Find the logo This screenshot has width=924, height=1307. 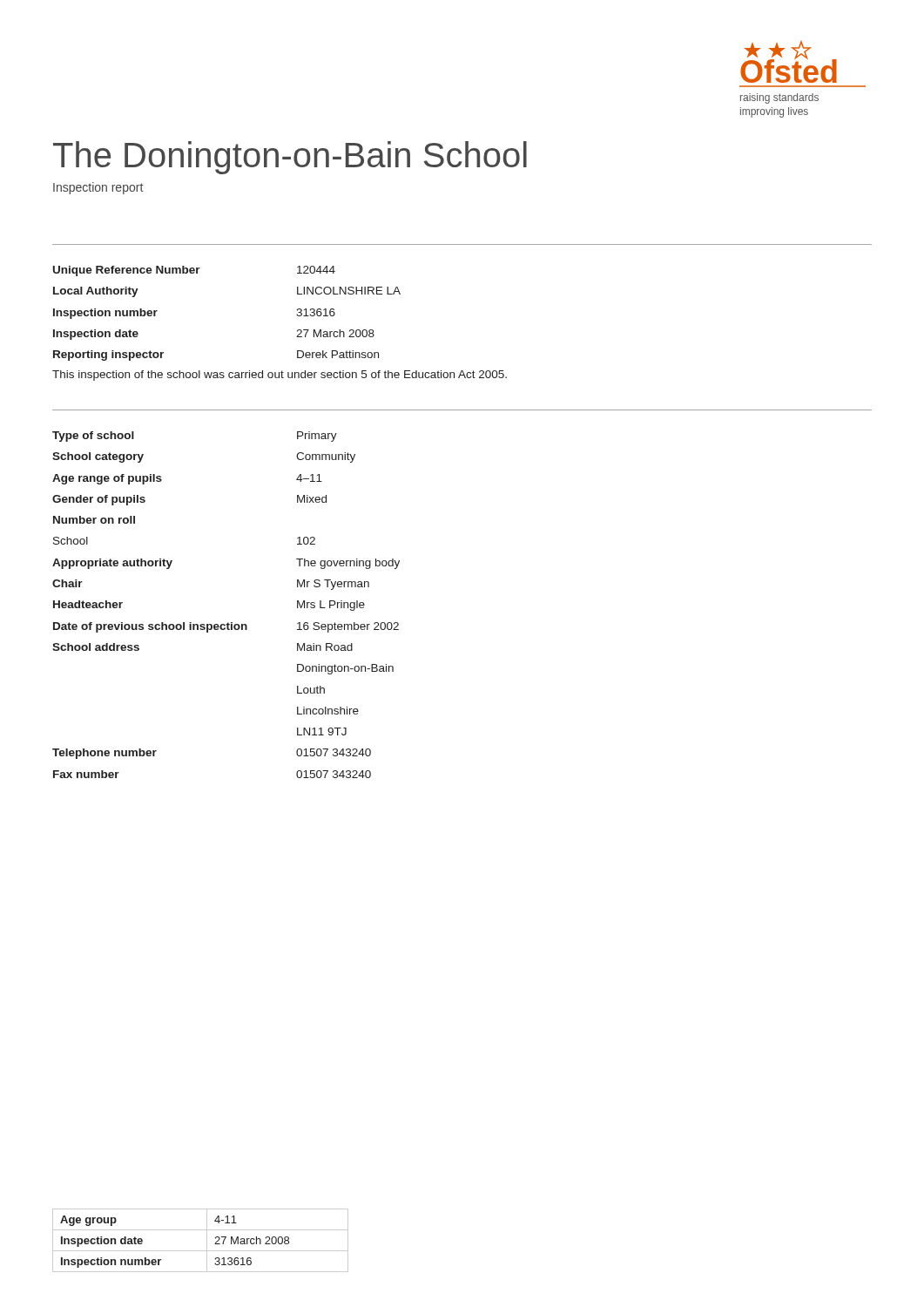[x=802, y=84]
